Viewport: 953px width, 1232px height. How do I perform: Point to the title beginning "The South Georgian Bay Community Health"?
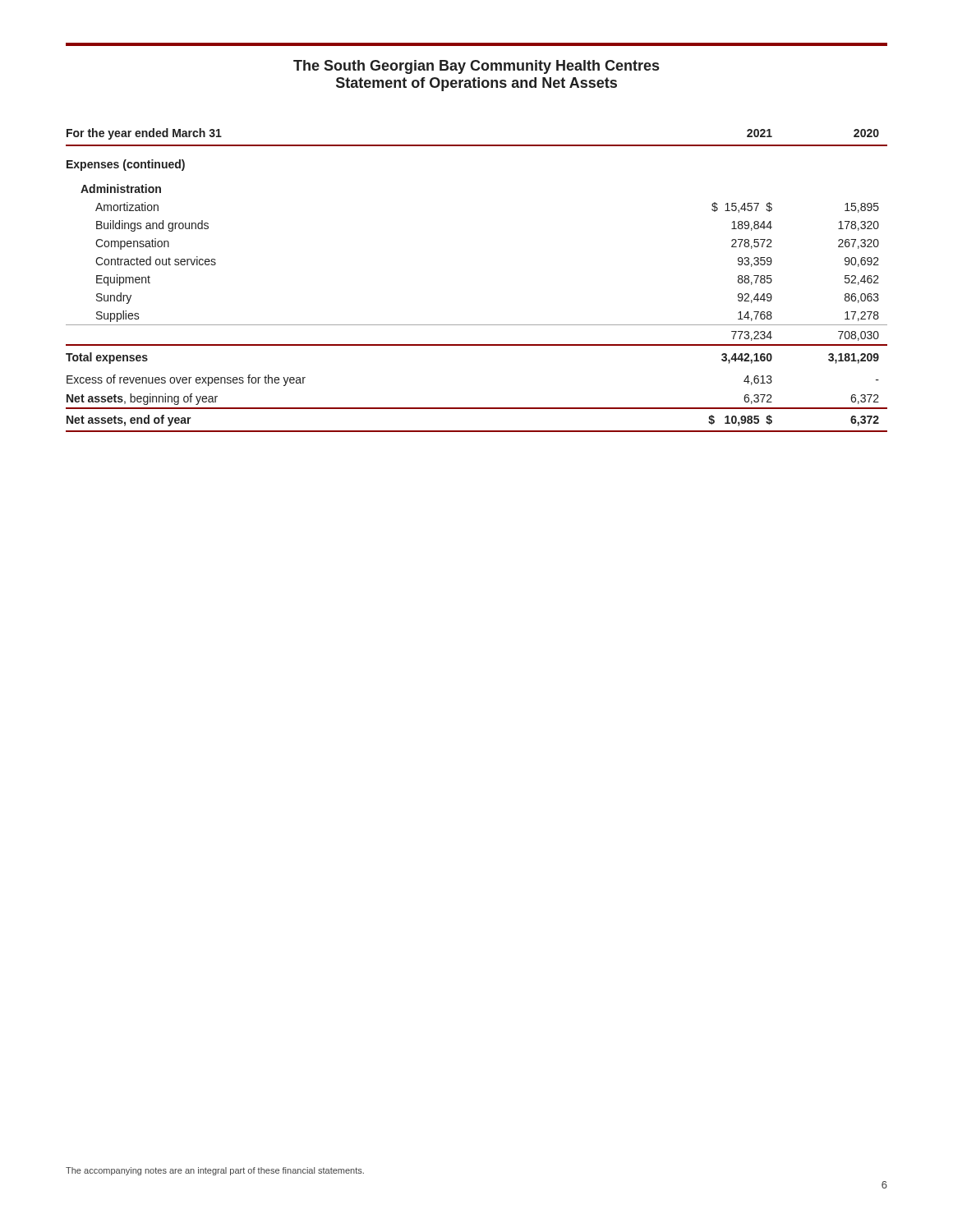point(476,75)
